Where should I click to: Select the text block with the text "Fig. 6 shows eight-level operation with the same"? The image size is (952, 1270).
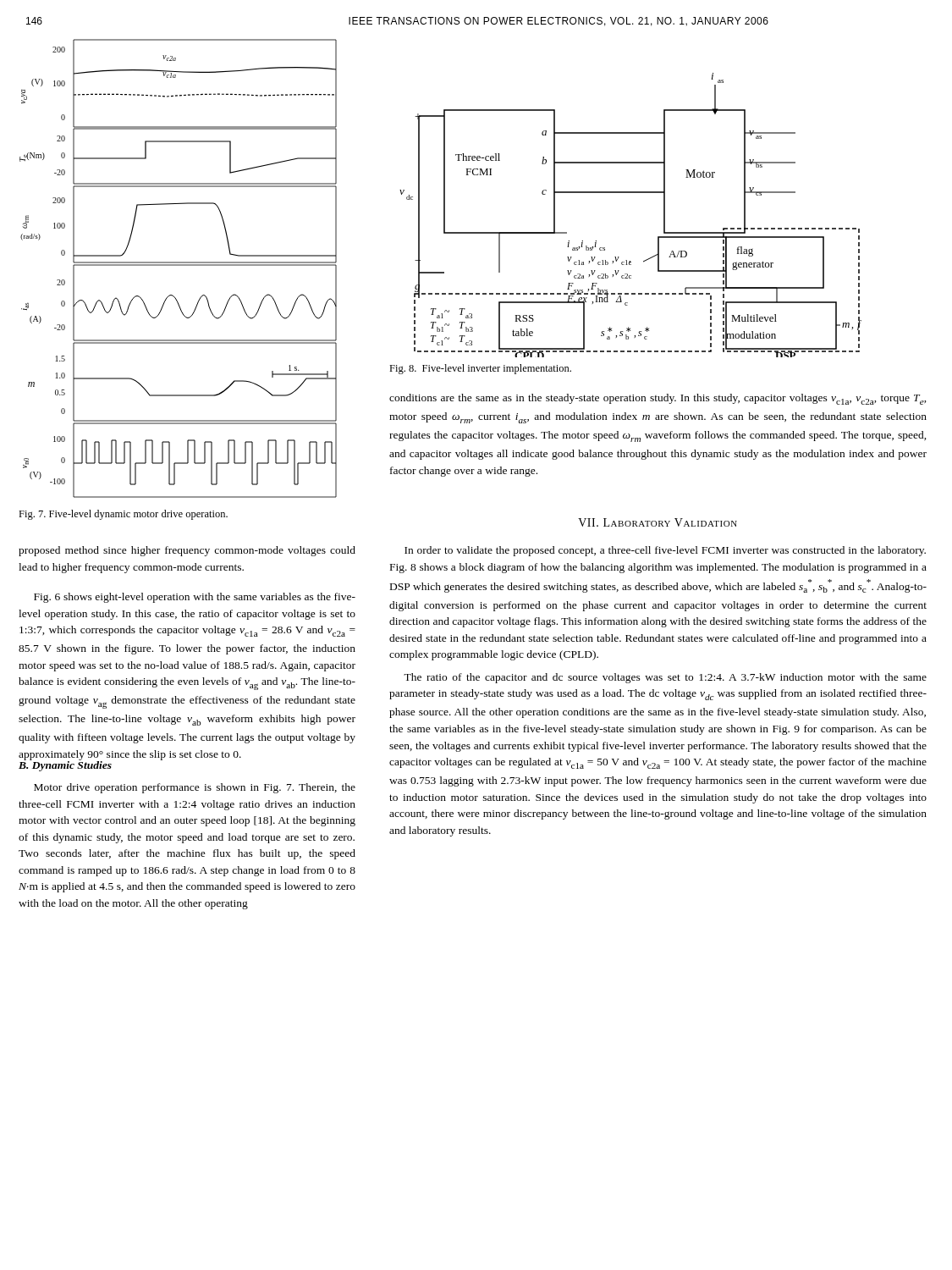187,675
